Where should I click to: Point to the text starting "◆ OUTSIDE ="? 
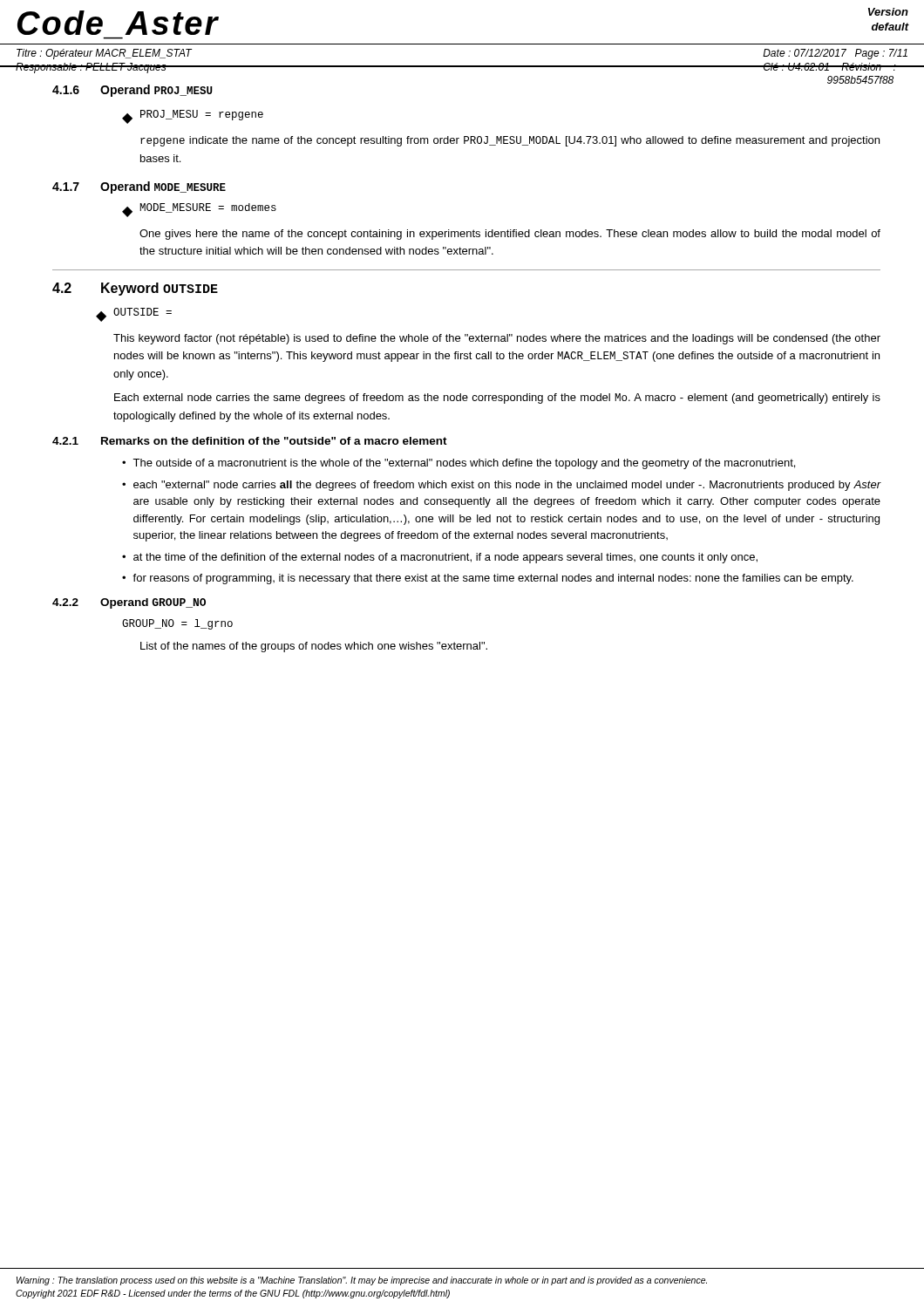[x=134, y=316]
